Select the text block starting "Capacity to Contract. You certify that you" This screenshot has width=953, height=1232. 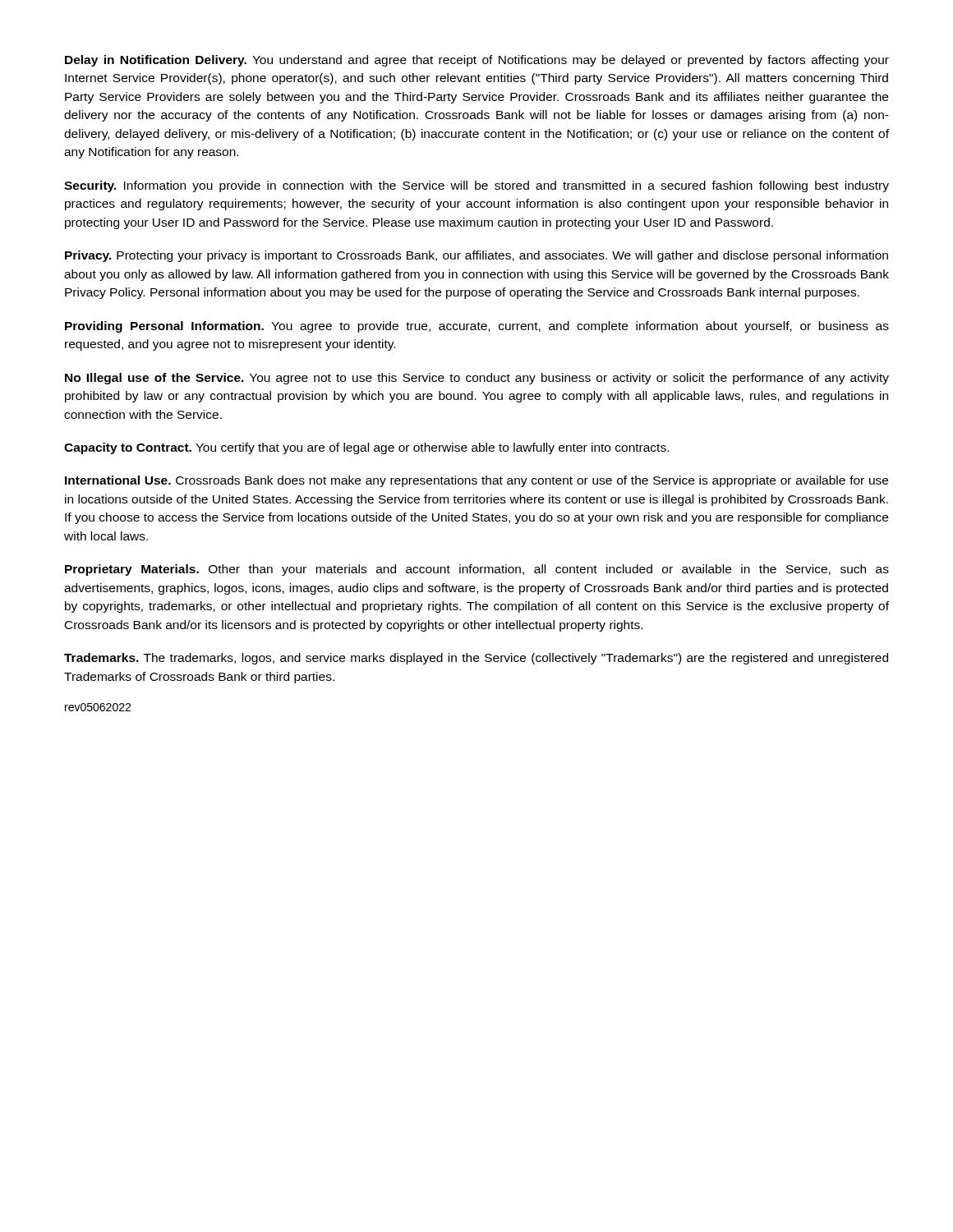pos(367,447)
